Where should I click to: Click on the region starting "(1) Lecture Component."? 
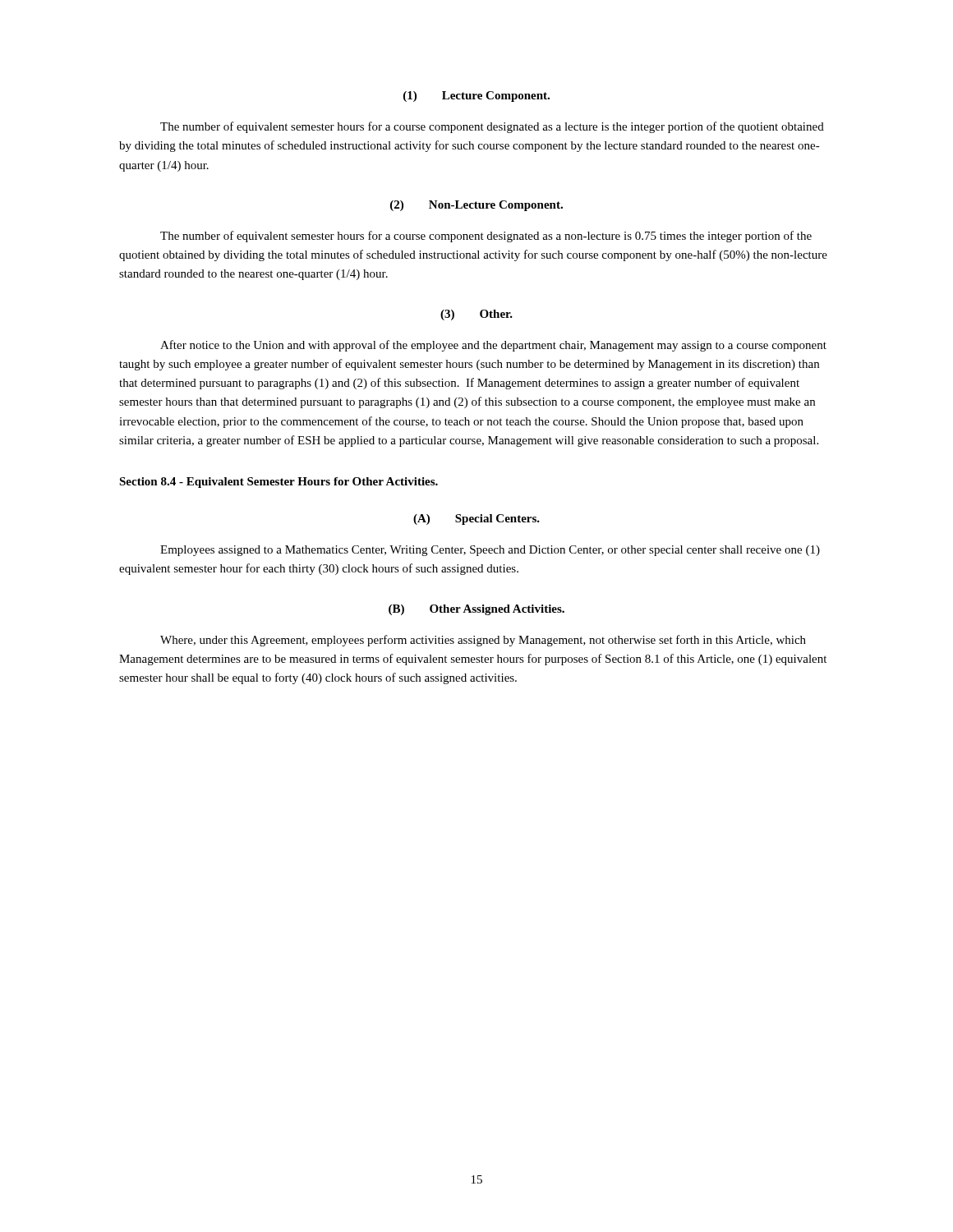coord(476,95)
